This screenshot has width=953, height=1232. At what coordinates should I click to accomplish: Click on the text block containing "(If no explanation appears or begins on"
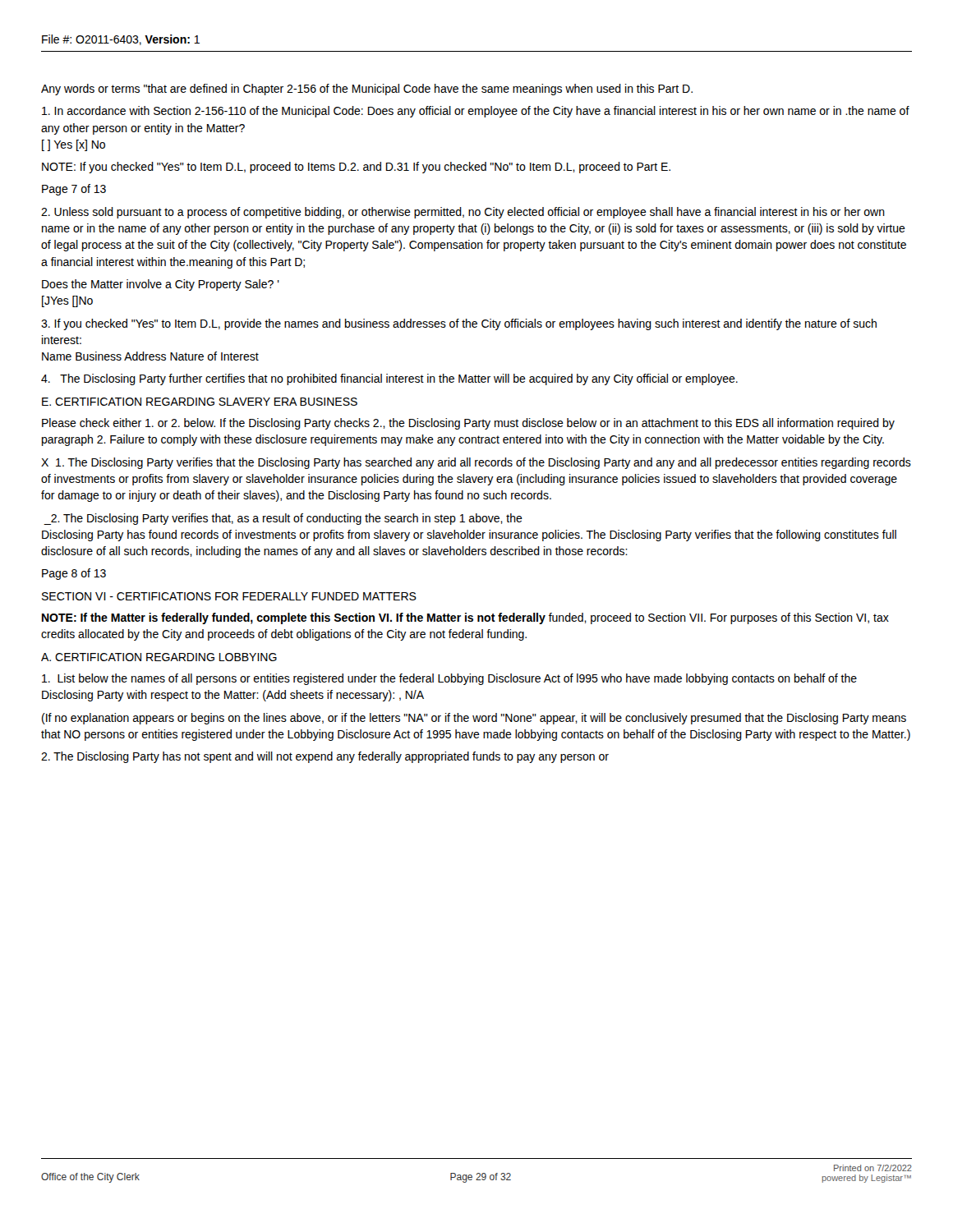click(476, 726)
